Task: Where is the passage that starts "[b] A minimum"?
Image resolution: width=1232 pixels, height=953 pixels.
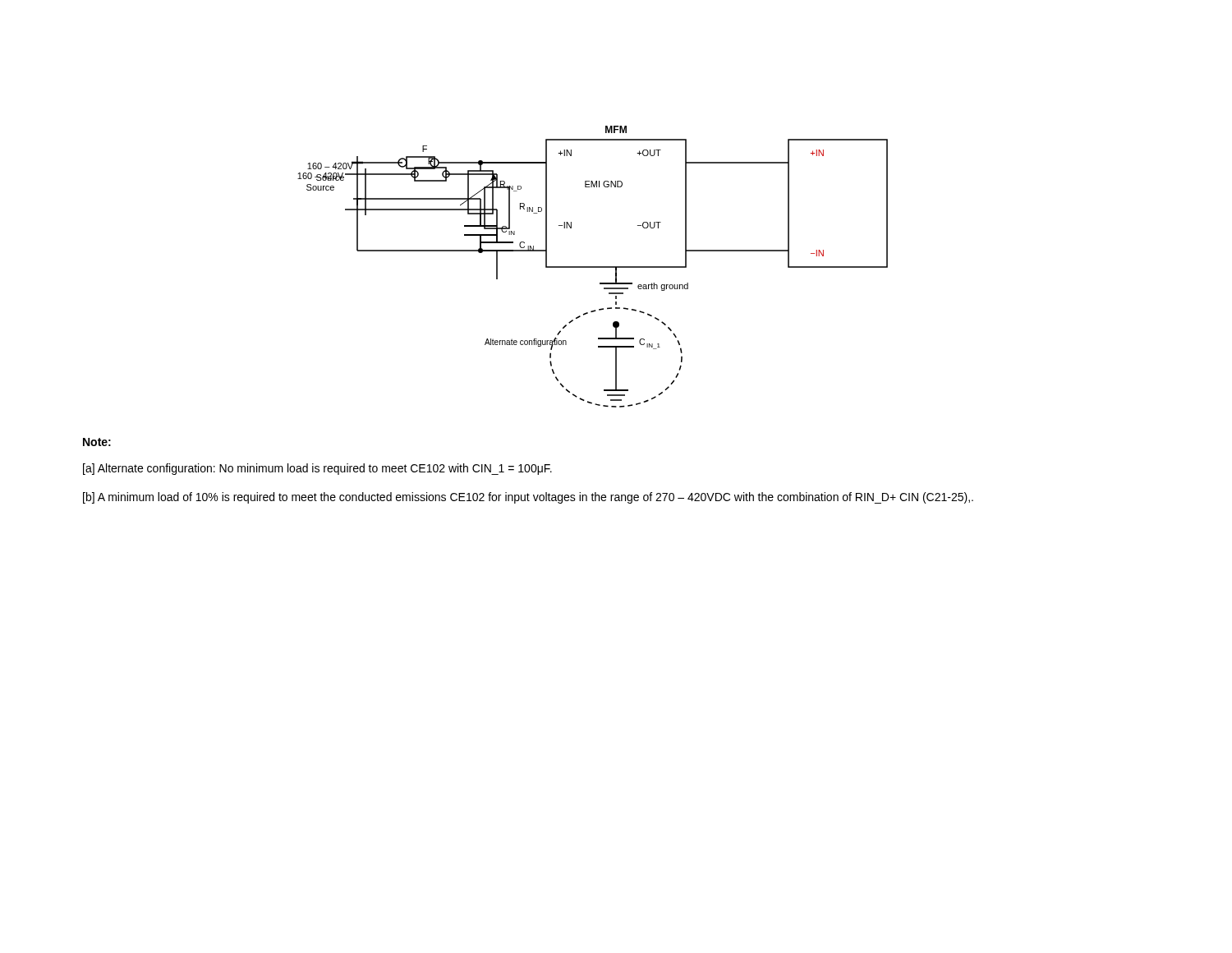Action: pyautogui.click(x=528, y=497)
